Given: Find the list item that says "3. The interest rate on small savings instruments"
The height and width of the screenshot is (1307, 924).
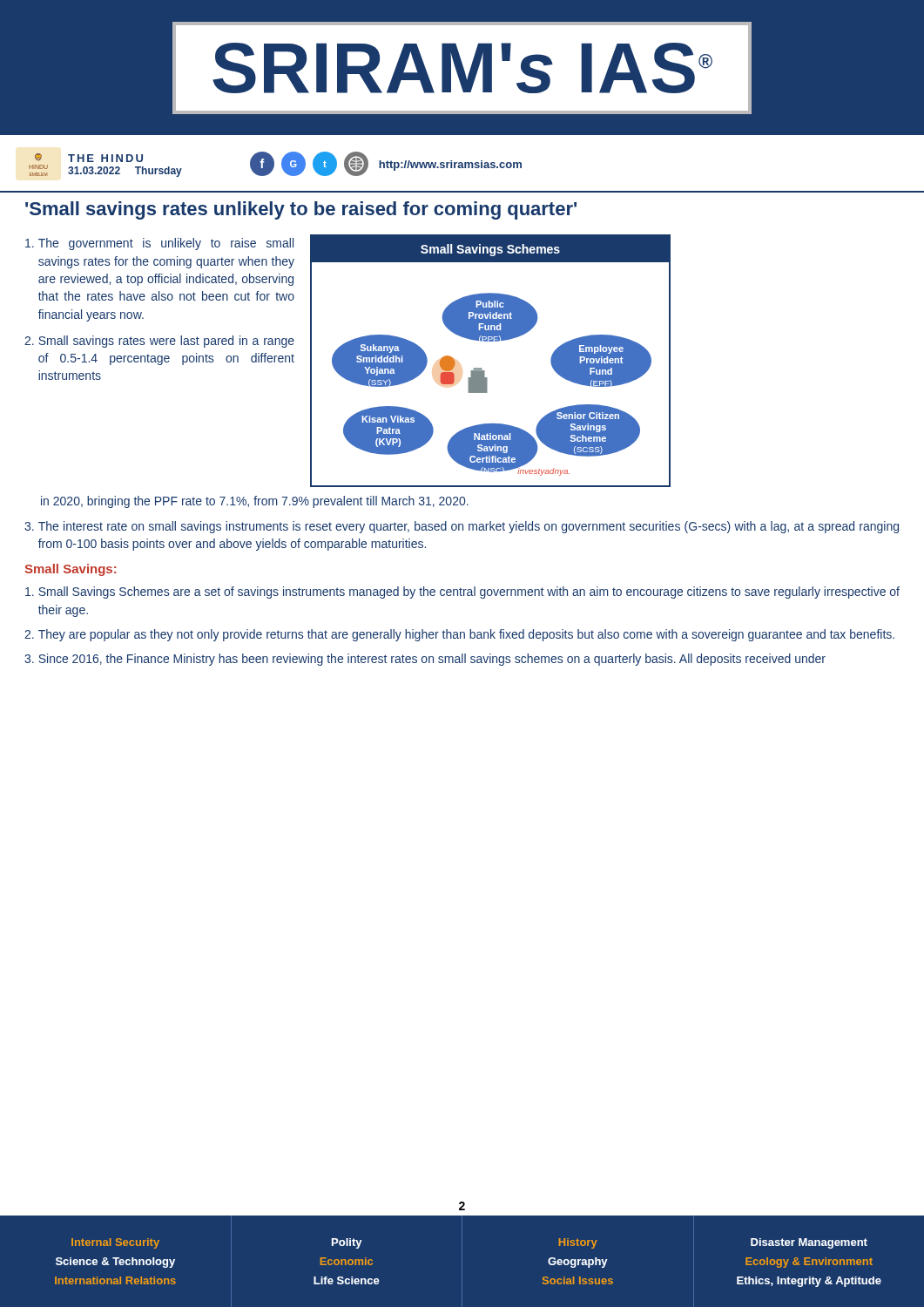Looking at the screenshot, I should (462, 535).
